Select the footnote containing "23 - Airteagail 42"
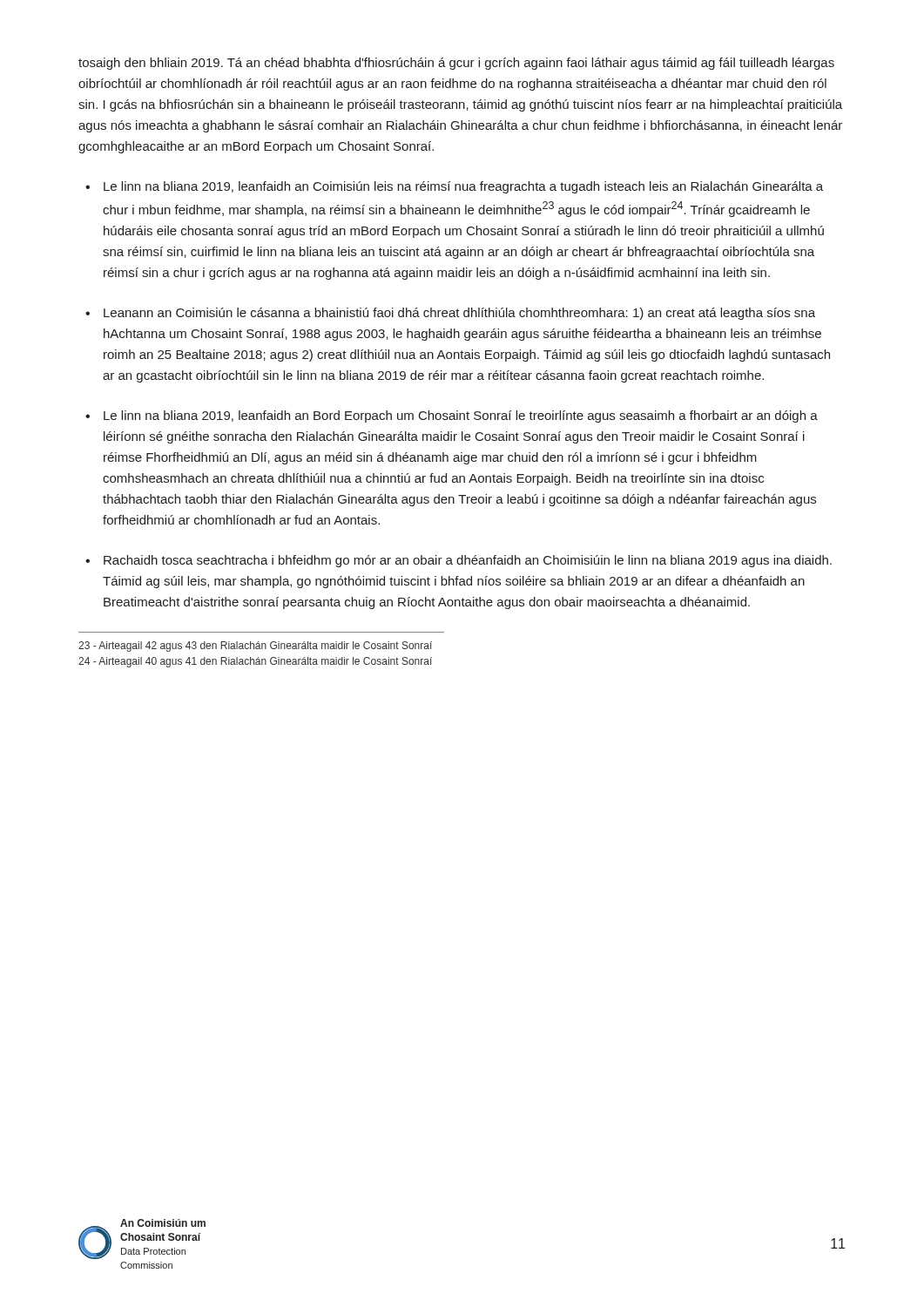Viewport: 924px width, 1307px height. pos(255,654)
